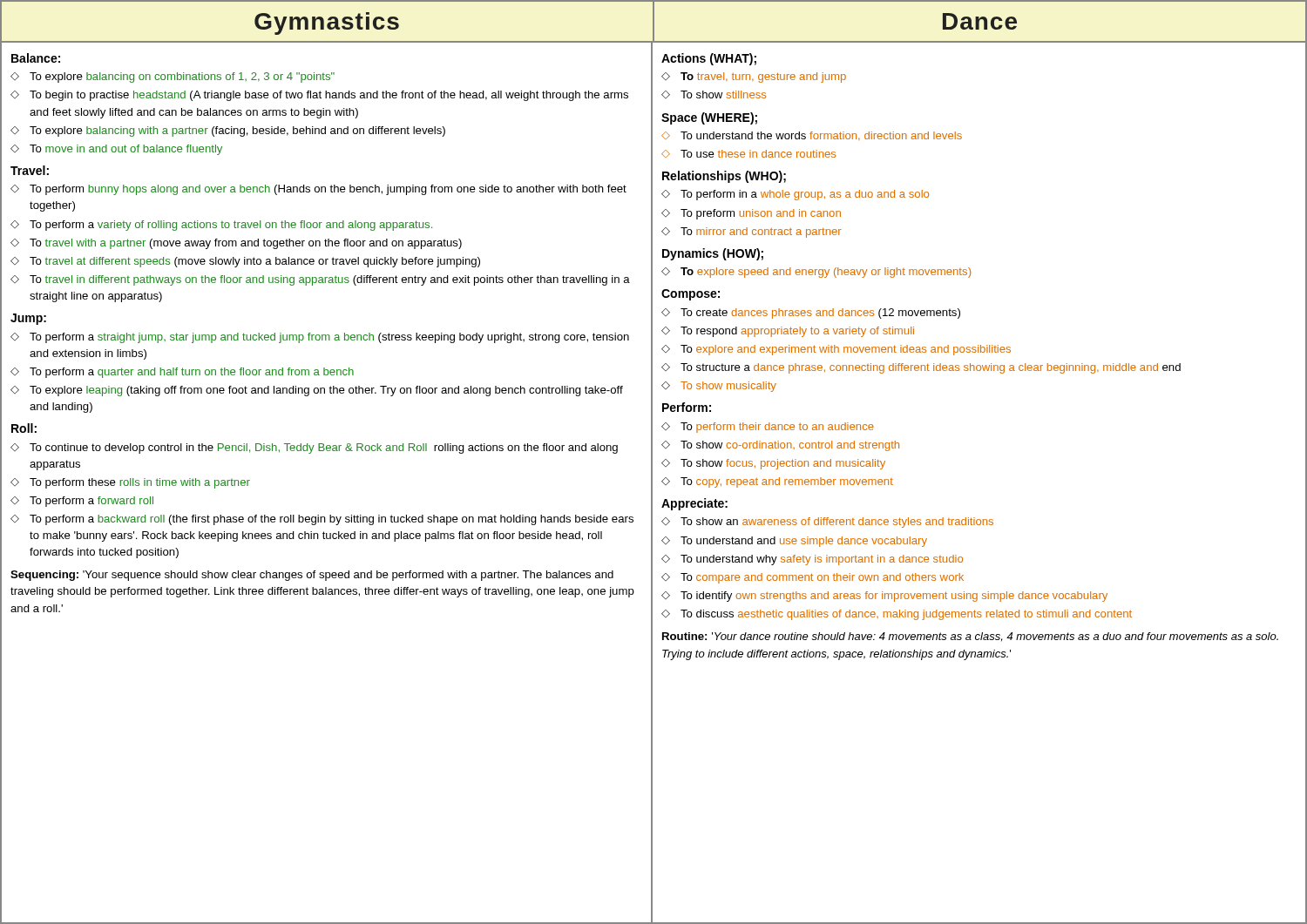Screen dimensions: 924x1307
Task: Find the element starting "Sequencing: 'Your sequence should show clear changes"
Action: tap(322, 591)
